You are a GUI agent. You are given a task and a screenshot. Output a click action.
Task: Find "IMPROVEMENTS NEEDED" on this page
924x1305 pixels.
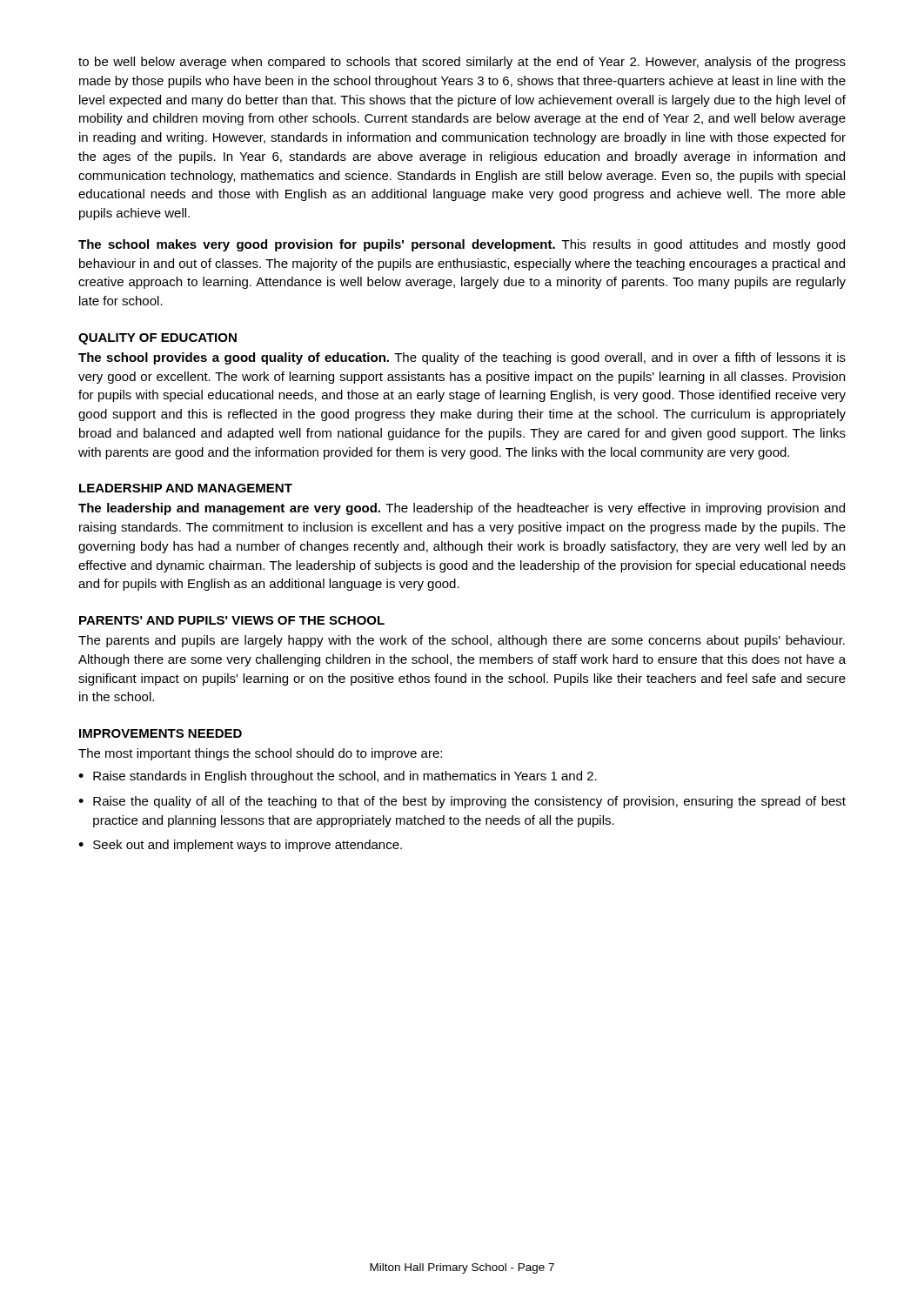pos(160,733)
